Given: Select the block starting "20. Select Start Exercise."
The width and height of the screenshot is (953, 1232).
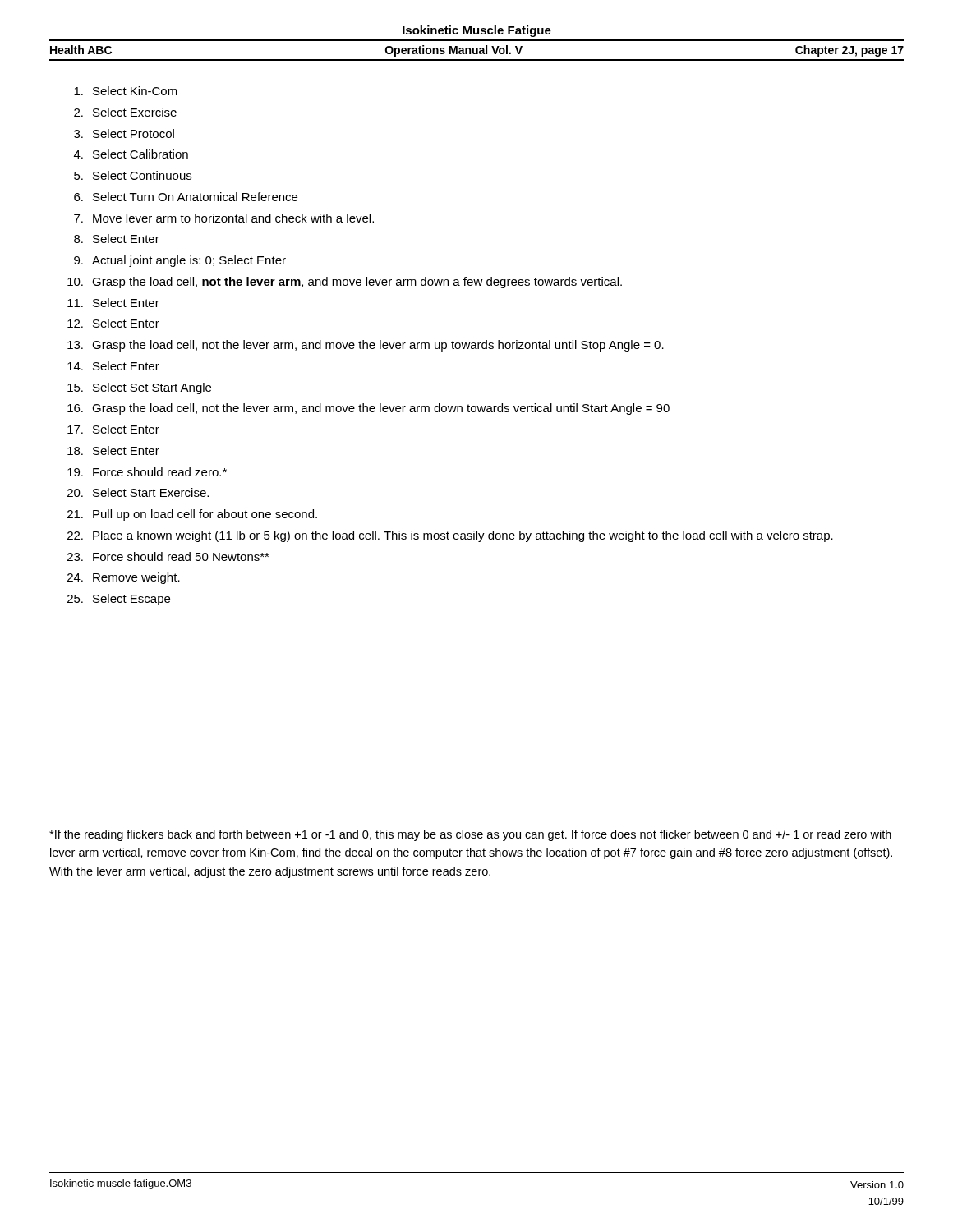Looking at the screenshot, I should pos(138,492).
